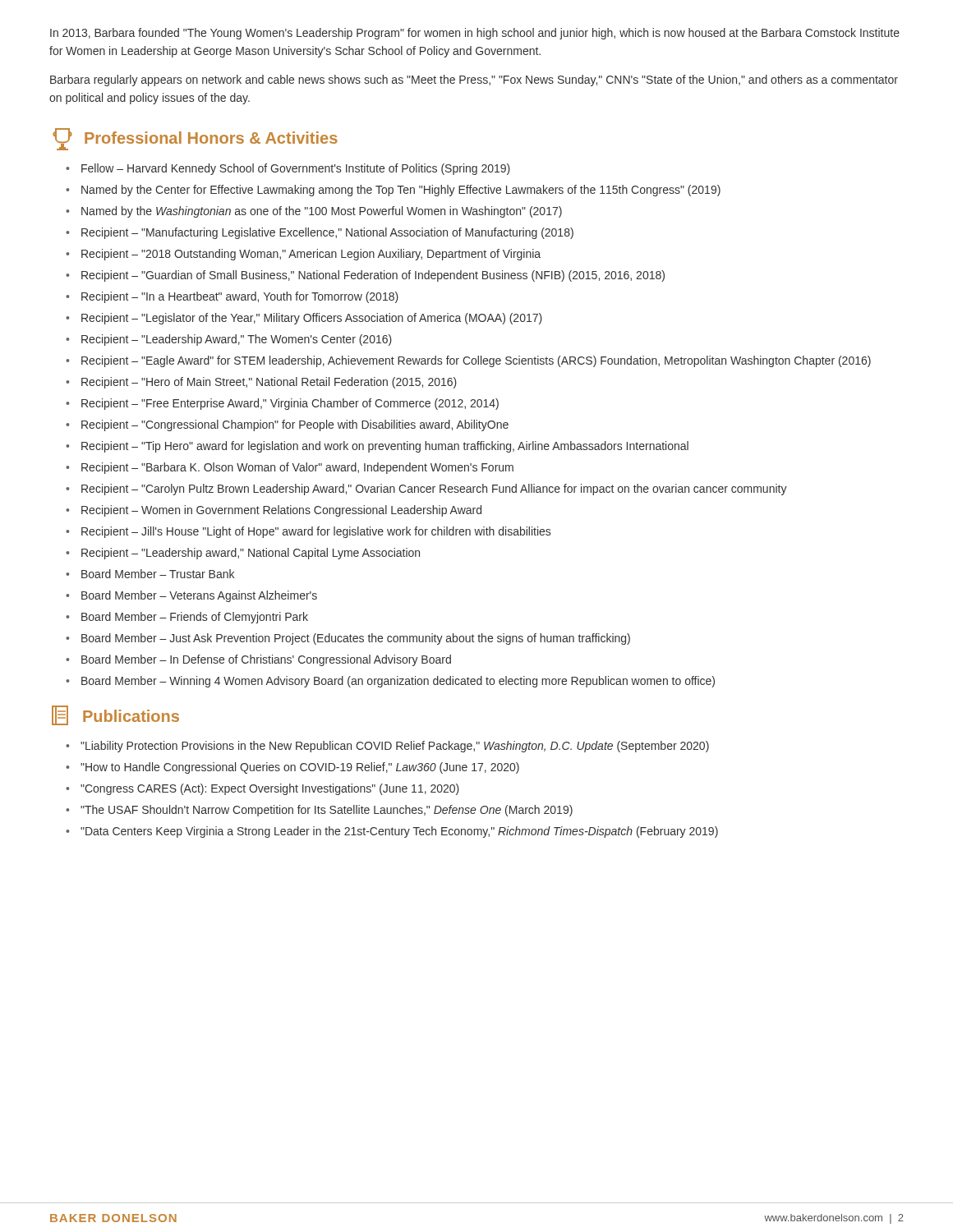Click on the list item that reads ""Congress CARES (Act): Expect Oversight Investigations" (June"
The image size is (953, 1232).
coord(270,788)
